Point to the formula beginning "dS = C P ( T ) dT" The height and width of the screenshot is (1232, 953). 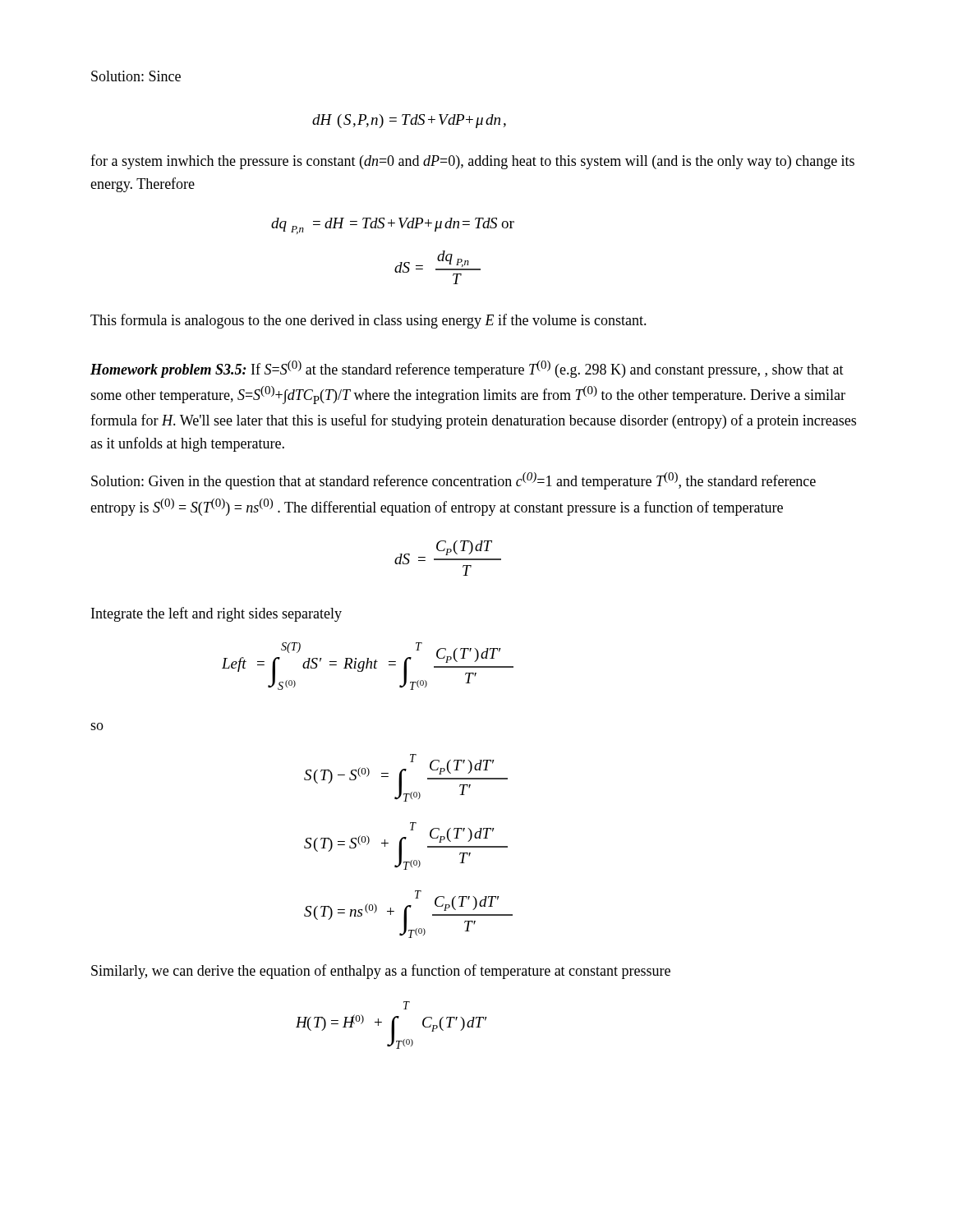pyautogui.click(x=476, y=558)
